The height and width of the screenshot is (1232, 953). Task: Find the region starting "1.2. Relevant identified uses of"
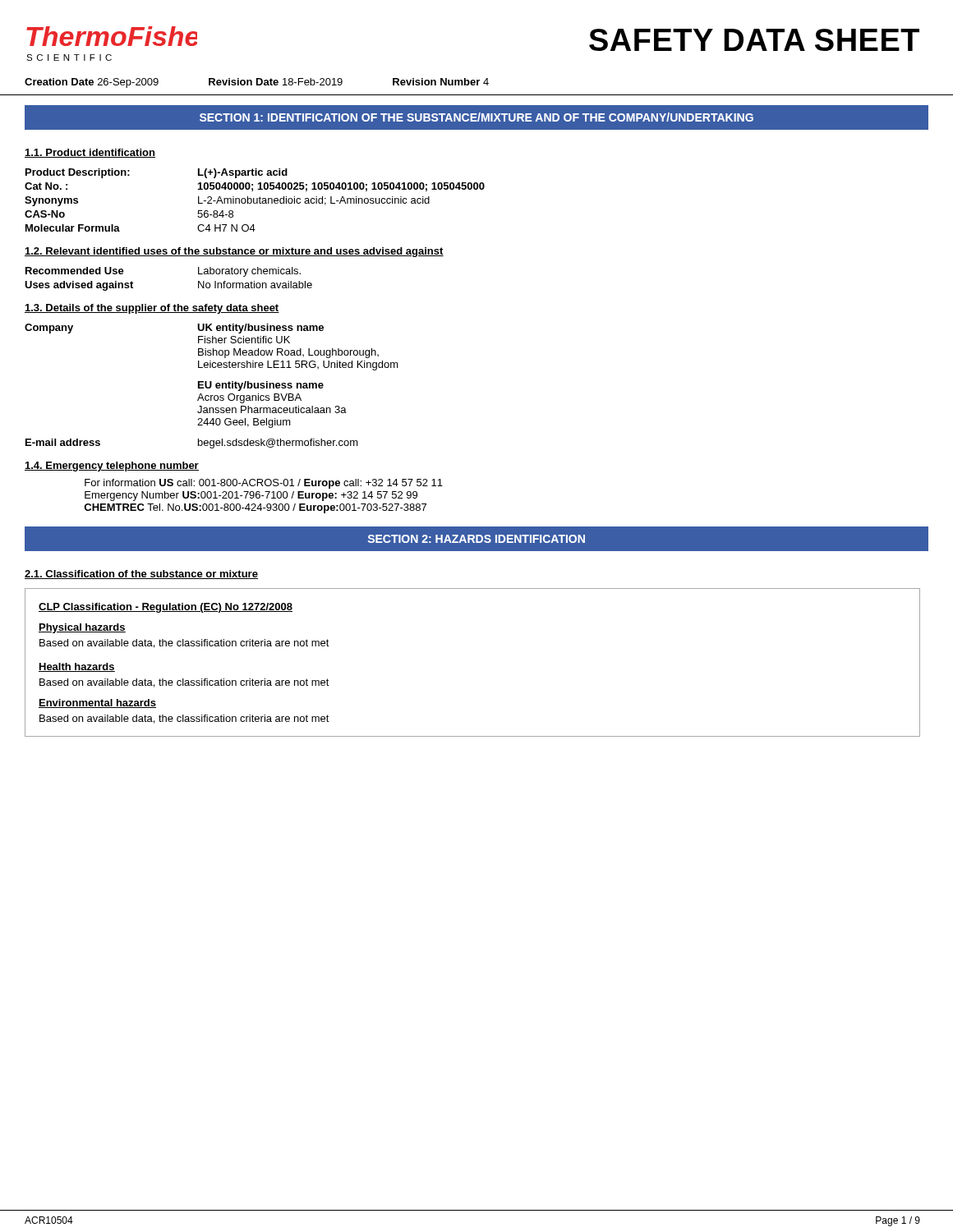coord(234,251)
